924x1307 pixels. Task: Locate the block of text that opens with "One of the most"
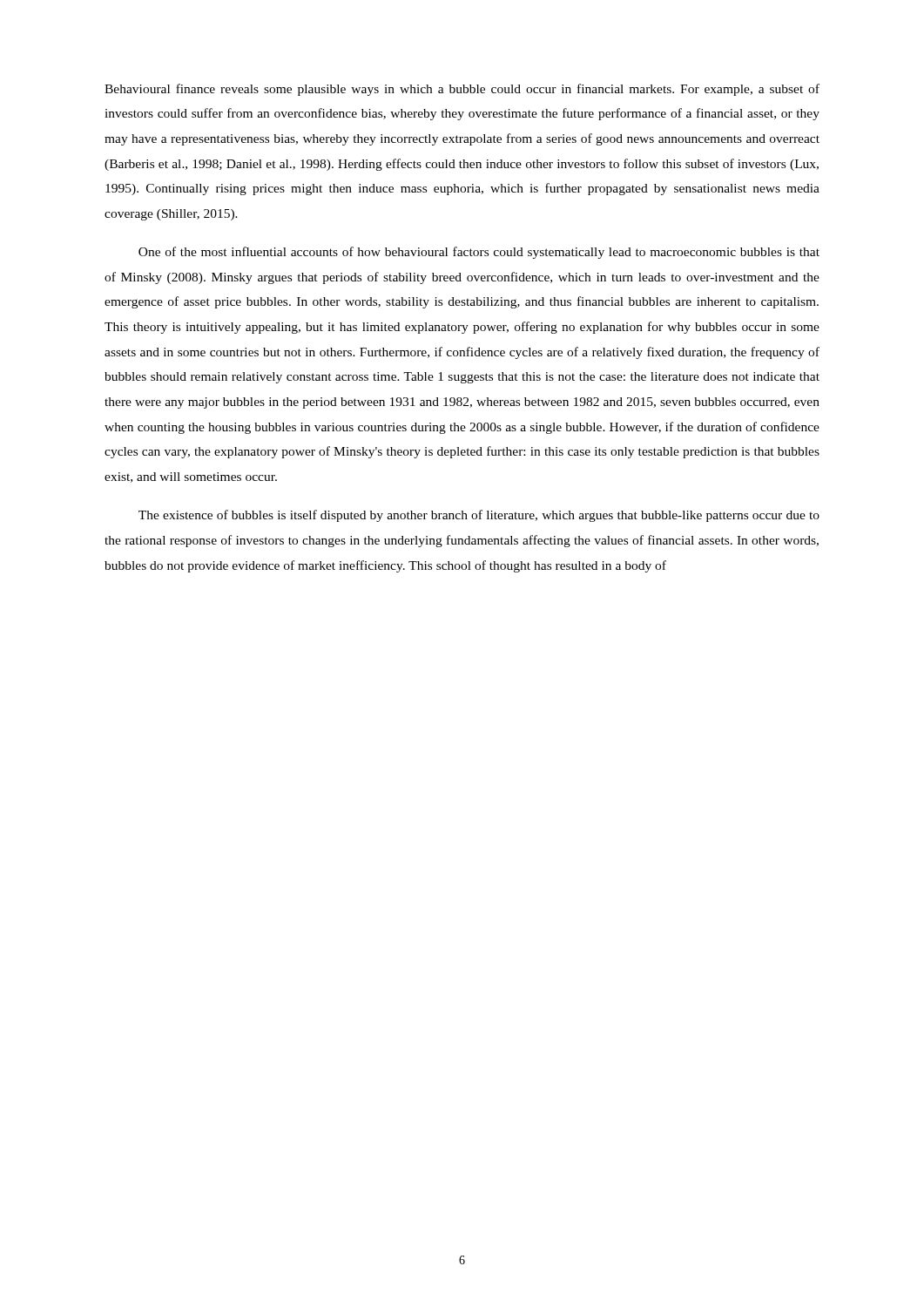tap(462, 365)
